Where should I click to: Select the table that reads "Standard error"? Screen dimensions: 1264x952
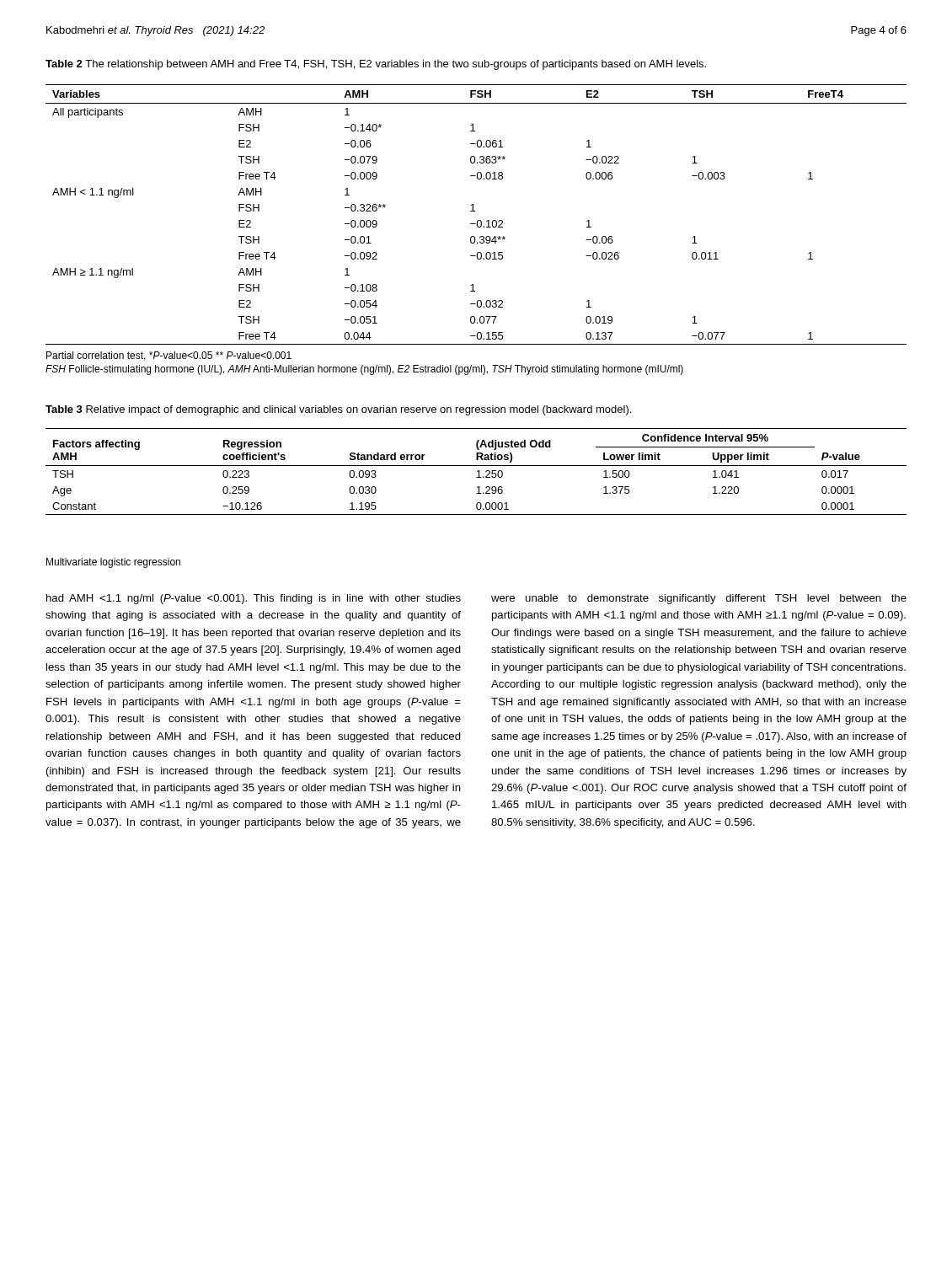click(476, 471)
